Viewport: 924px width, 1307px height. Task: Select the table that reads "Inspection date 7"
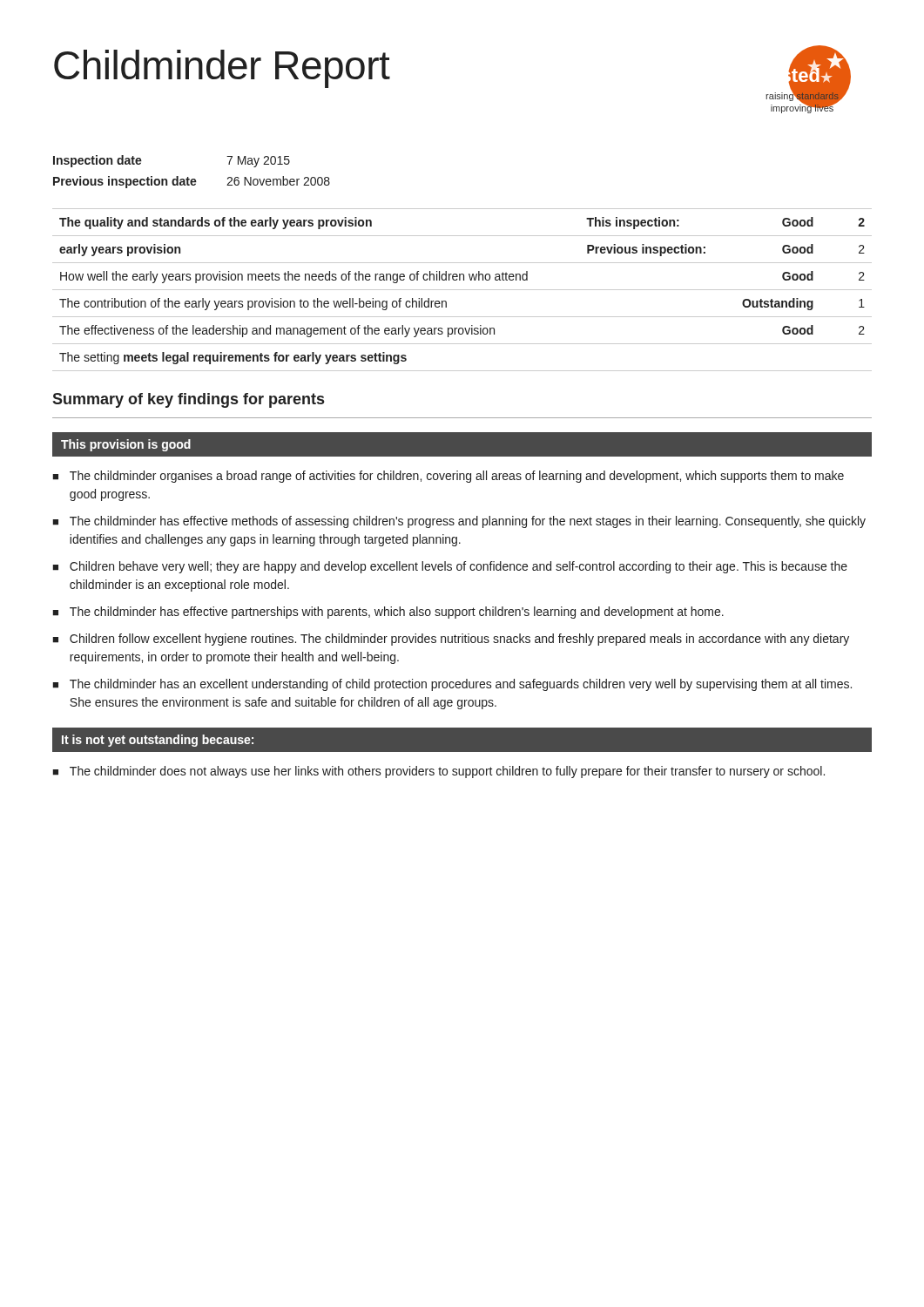(462, 171)
